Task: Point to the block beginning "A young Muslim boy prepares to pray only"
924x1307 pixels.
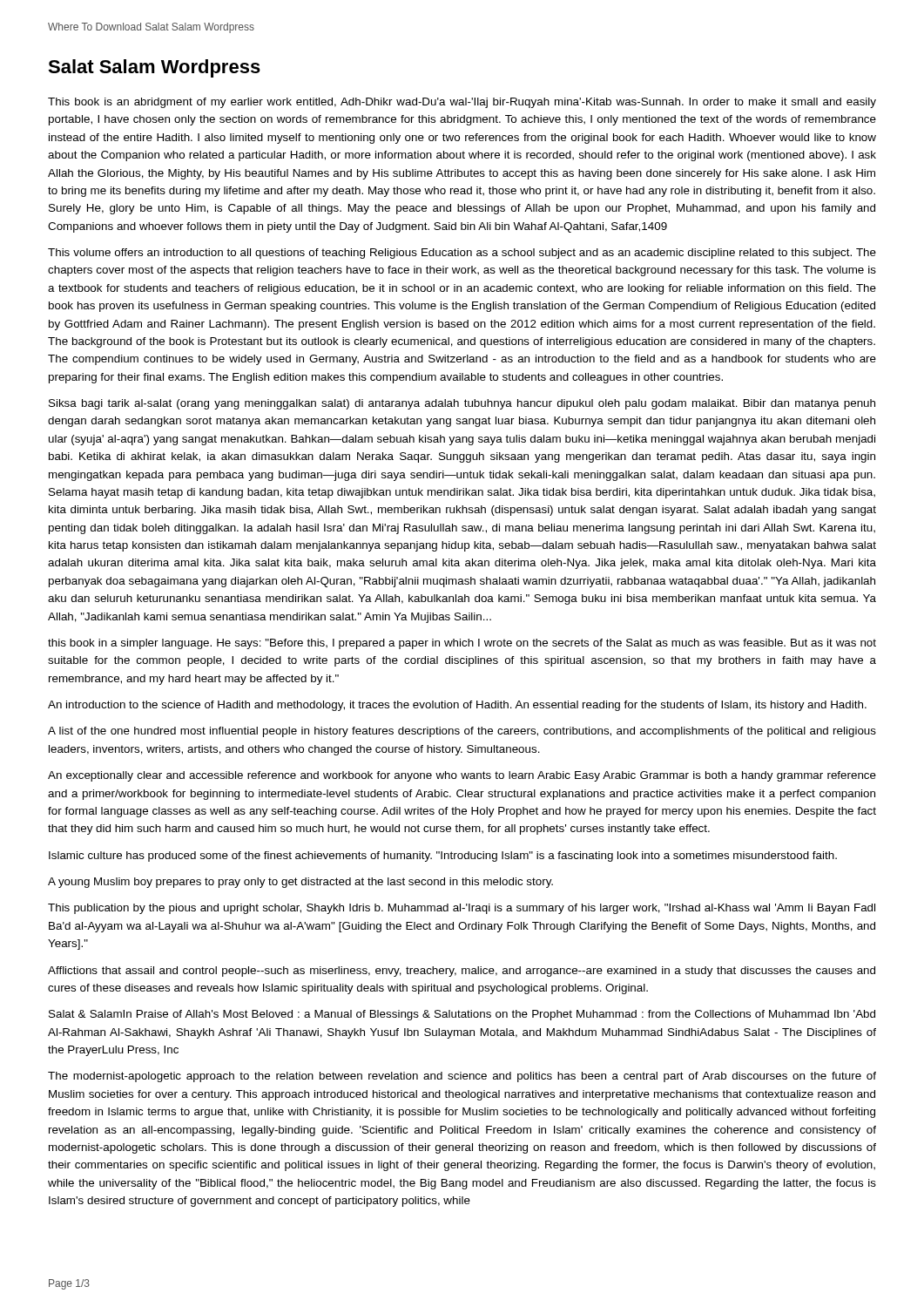Action: point(301,881)
